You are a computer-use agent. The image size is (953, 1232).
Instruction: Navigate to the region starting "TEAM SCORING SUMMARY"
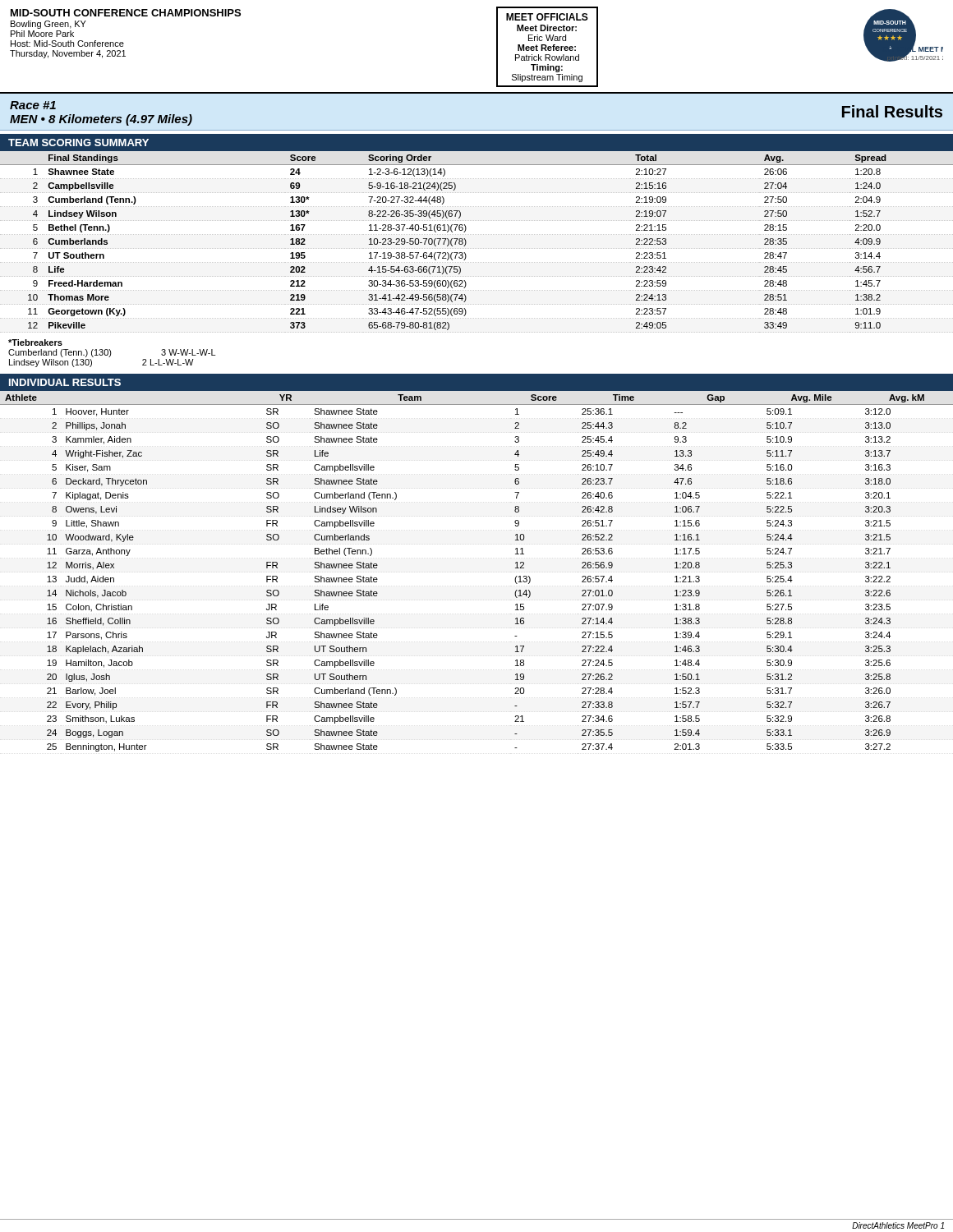(79, 143)
